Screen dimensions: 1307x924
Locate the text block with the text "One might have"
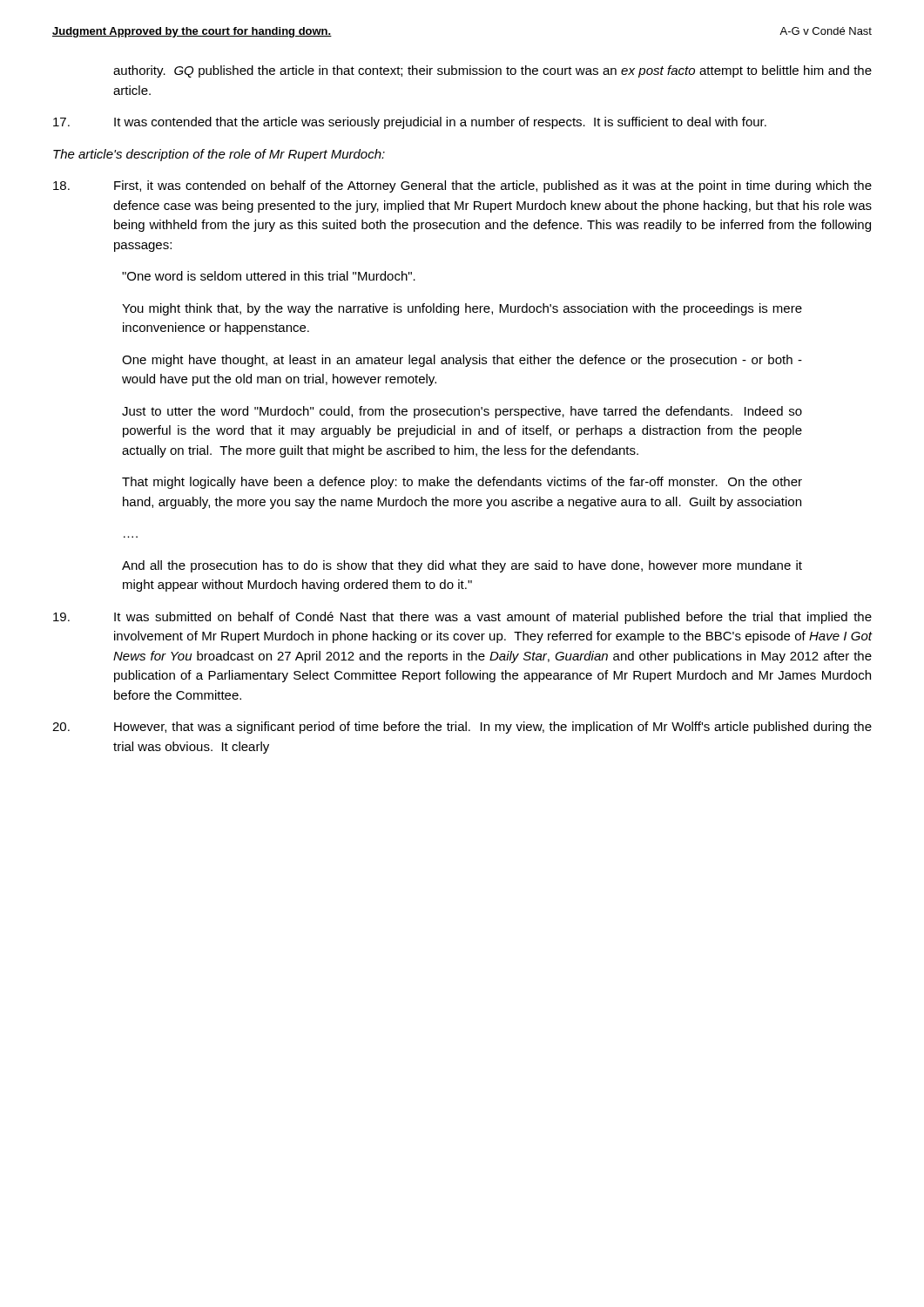462,369
